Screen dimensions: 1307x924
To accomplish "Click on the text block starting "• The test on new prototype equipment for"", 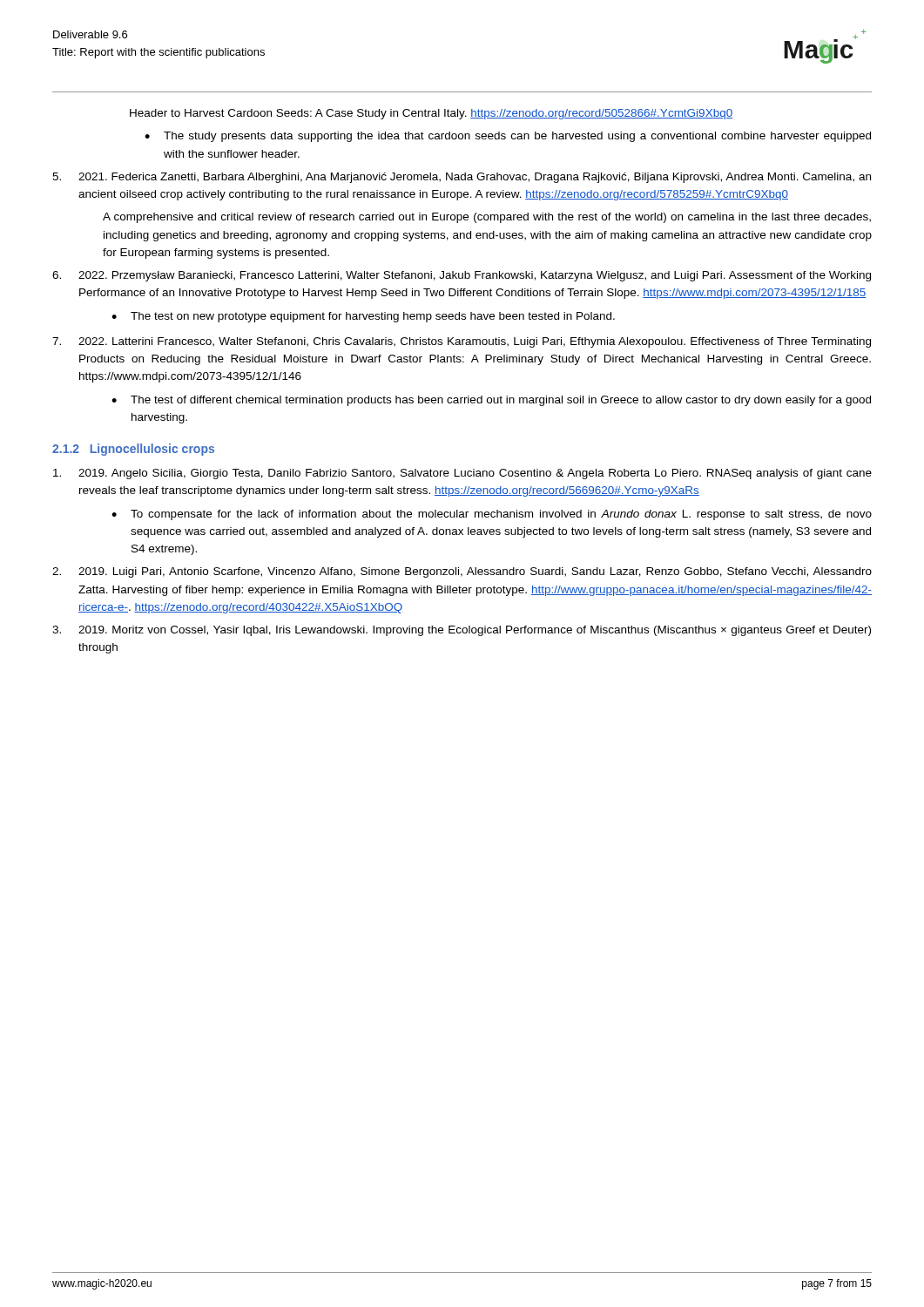I will 492,317.
